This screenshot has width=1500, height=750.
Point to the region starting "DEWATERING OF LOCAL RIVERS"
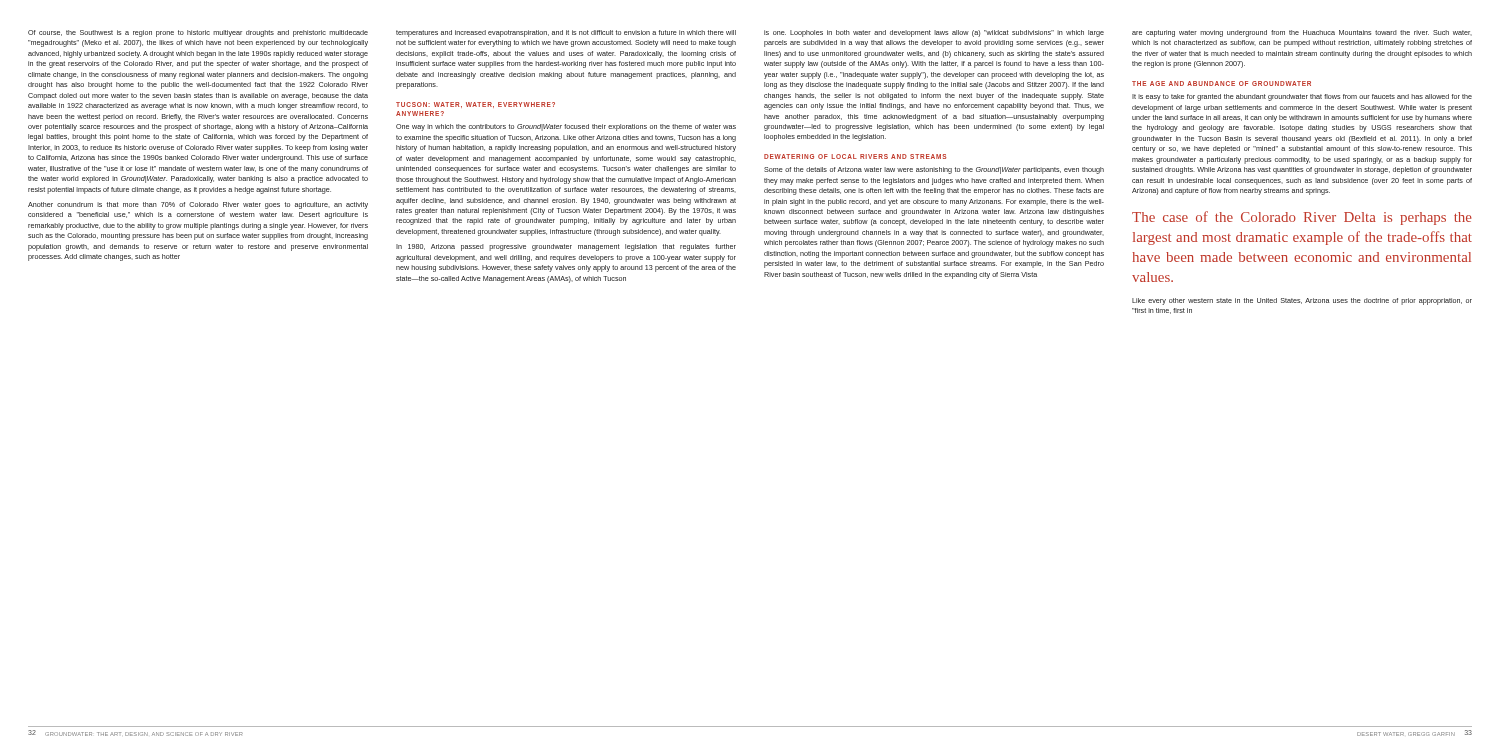click(x=856, y=156)
